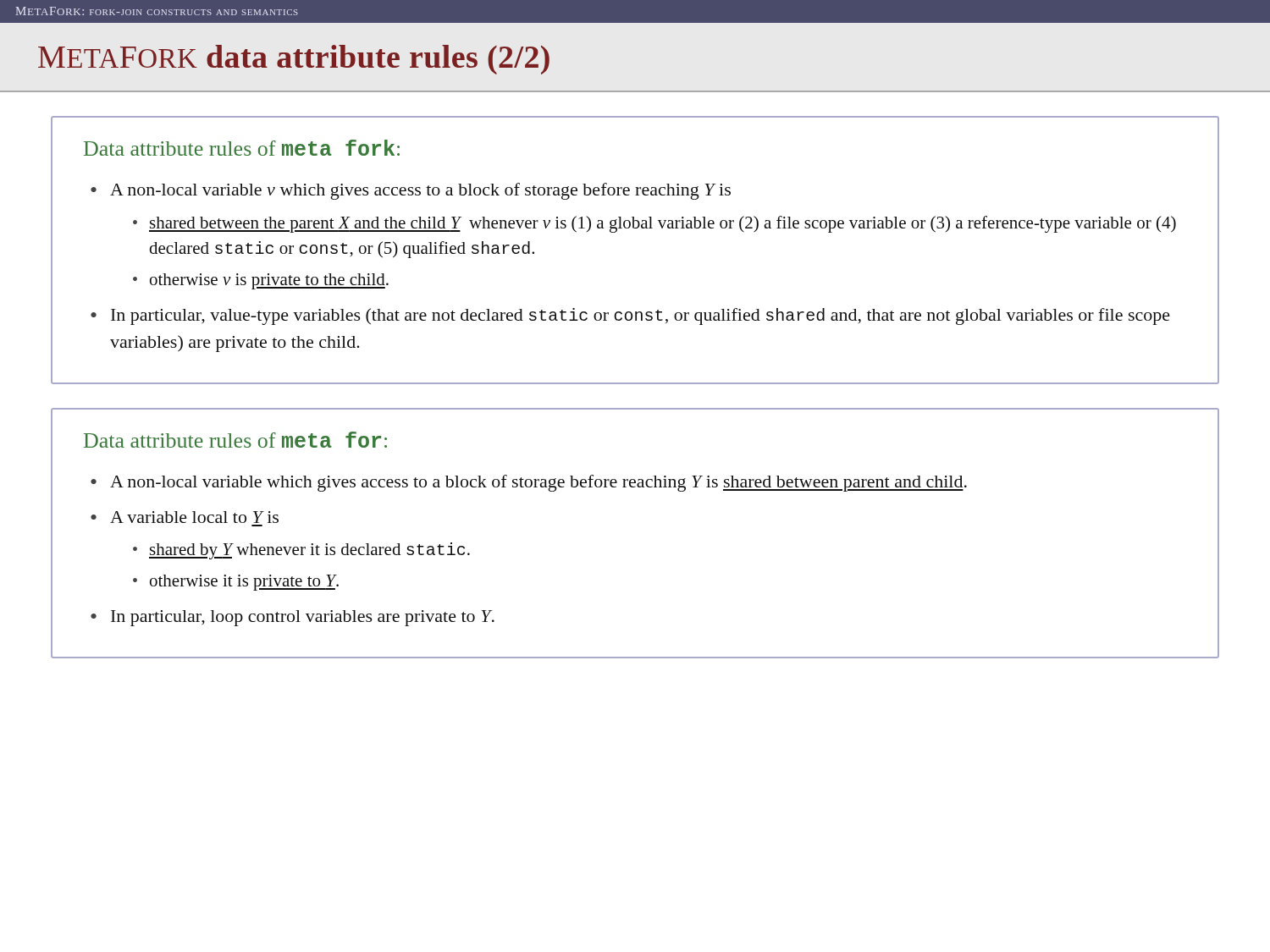Viewport: 1270px width, 952px height.
Task: Point to the block beginning "A non-local variable v which gives access"
Action: click(x=649, y=236)
